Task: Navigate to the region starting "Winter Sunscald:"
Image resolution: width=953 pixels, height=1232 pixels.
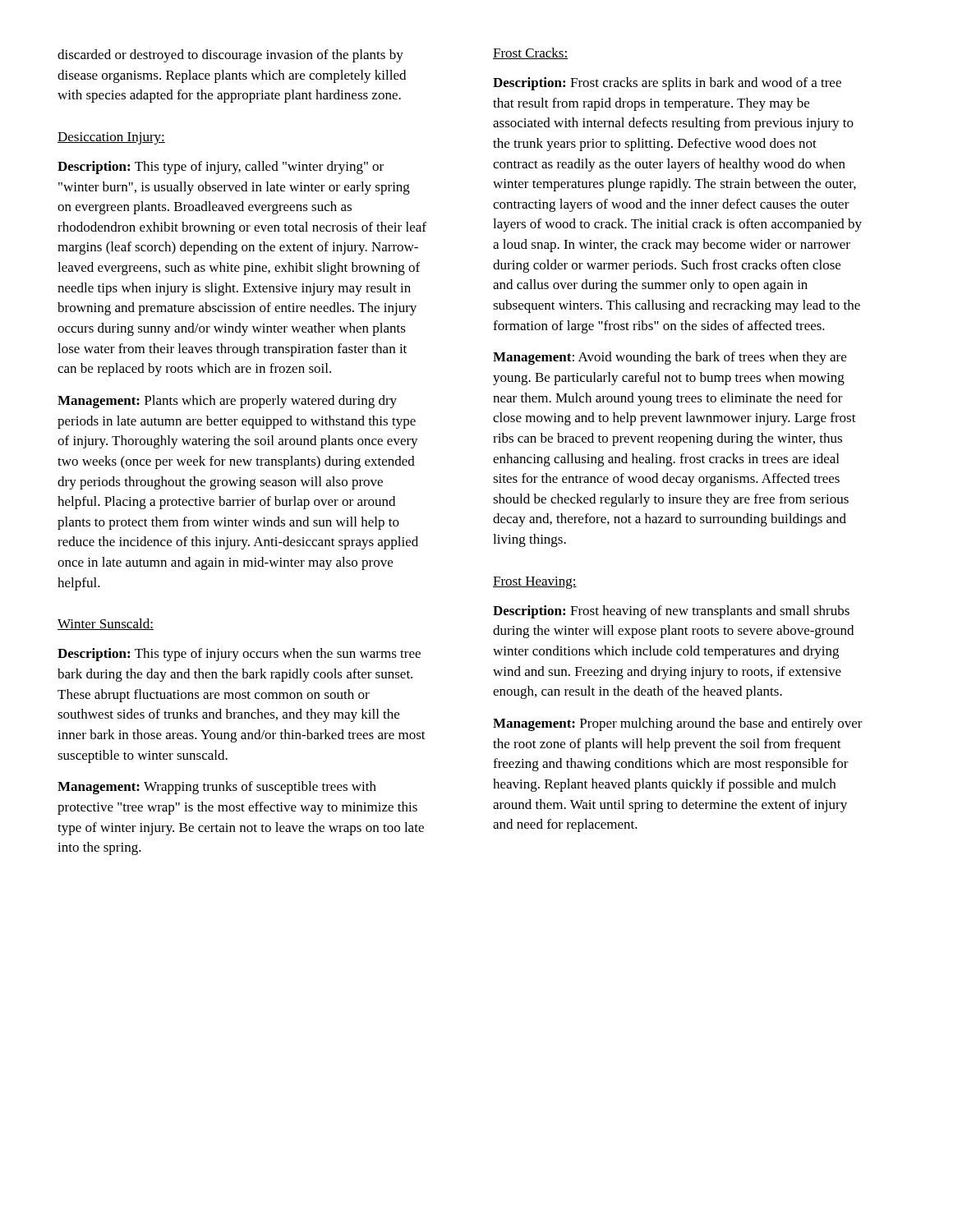Action: [x=105, y=624]
